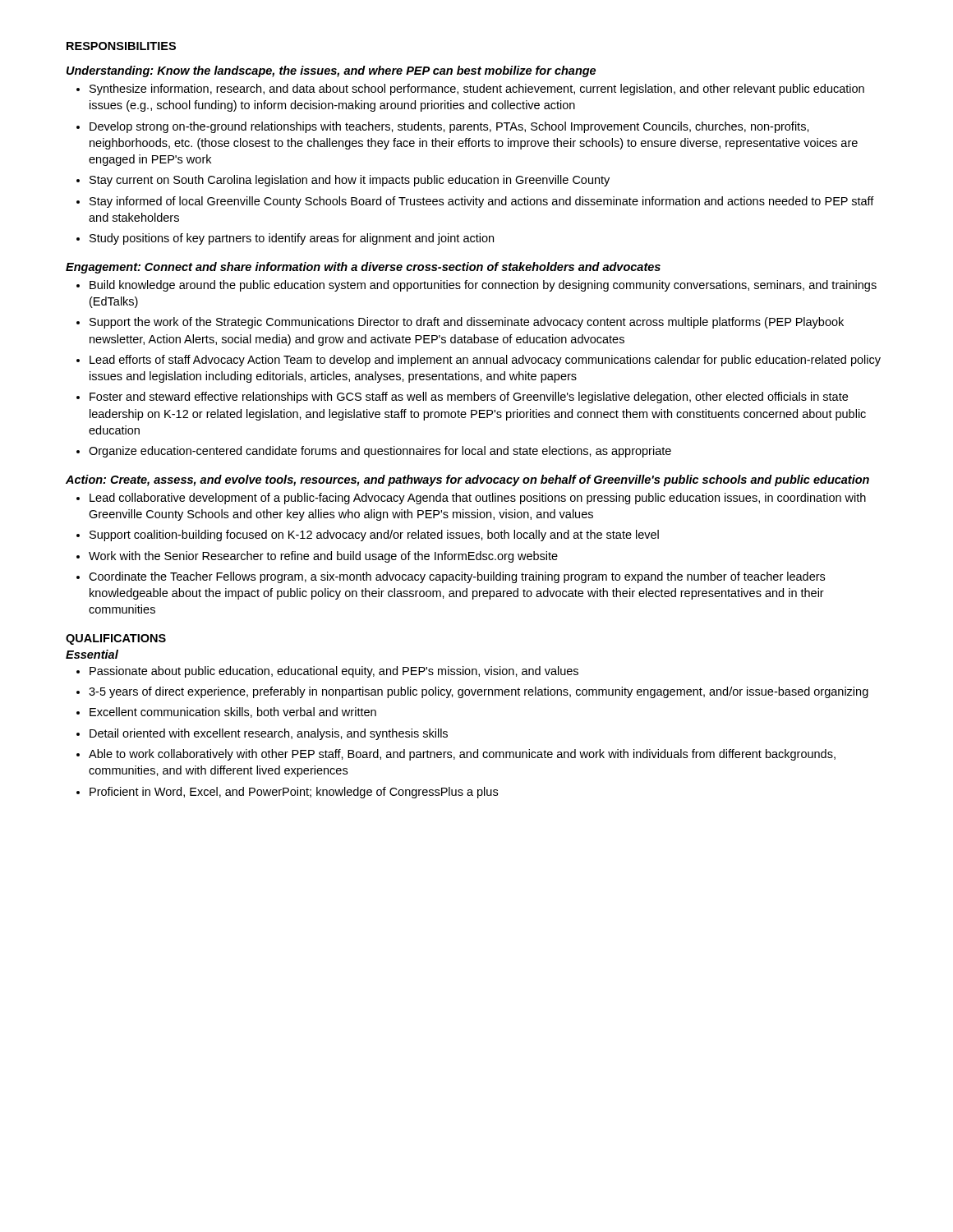Screen dimensions: 1232x953
Task: Locate the region starting "Stay informed of local Greenville"
Action: tap(481, 209)
